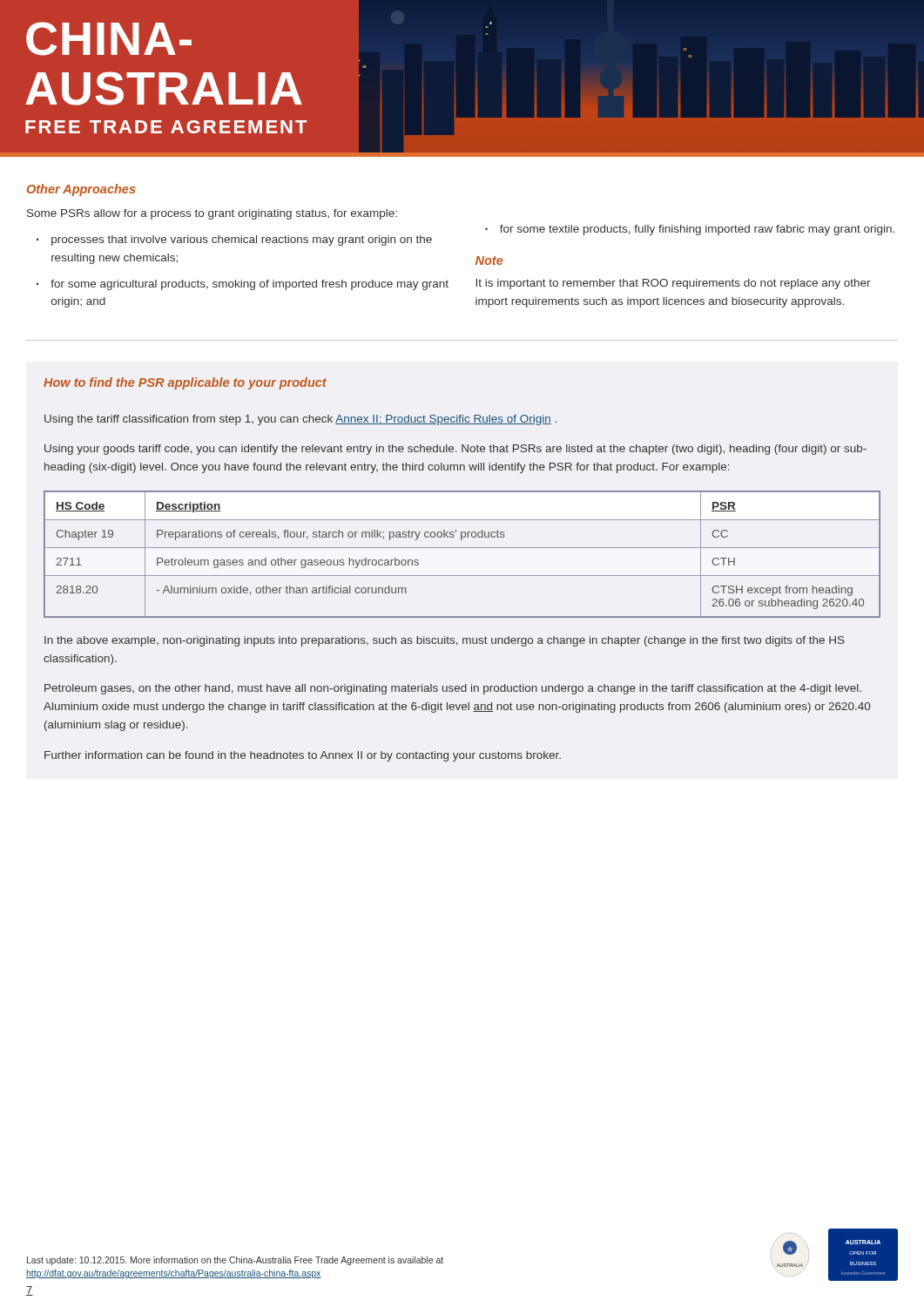Image resolution: width=924 pixels, height=1307 pixels.
Task: Locate the table with the text "Chapter 19"
Action: 462,554
